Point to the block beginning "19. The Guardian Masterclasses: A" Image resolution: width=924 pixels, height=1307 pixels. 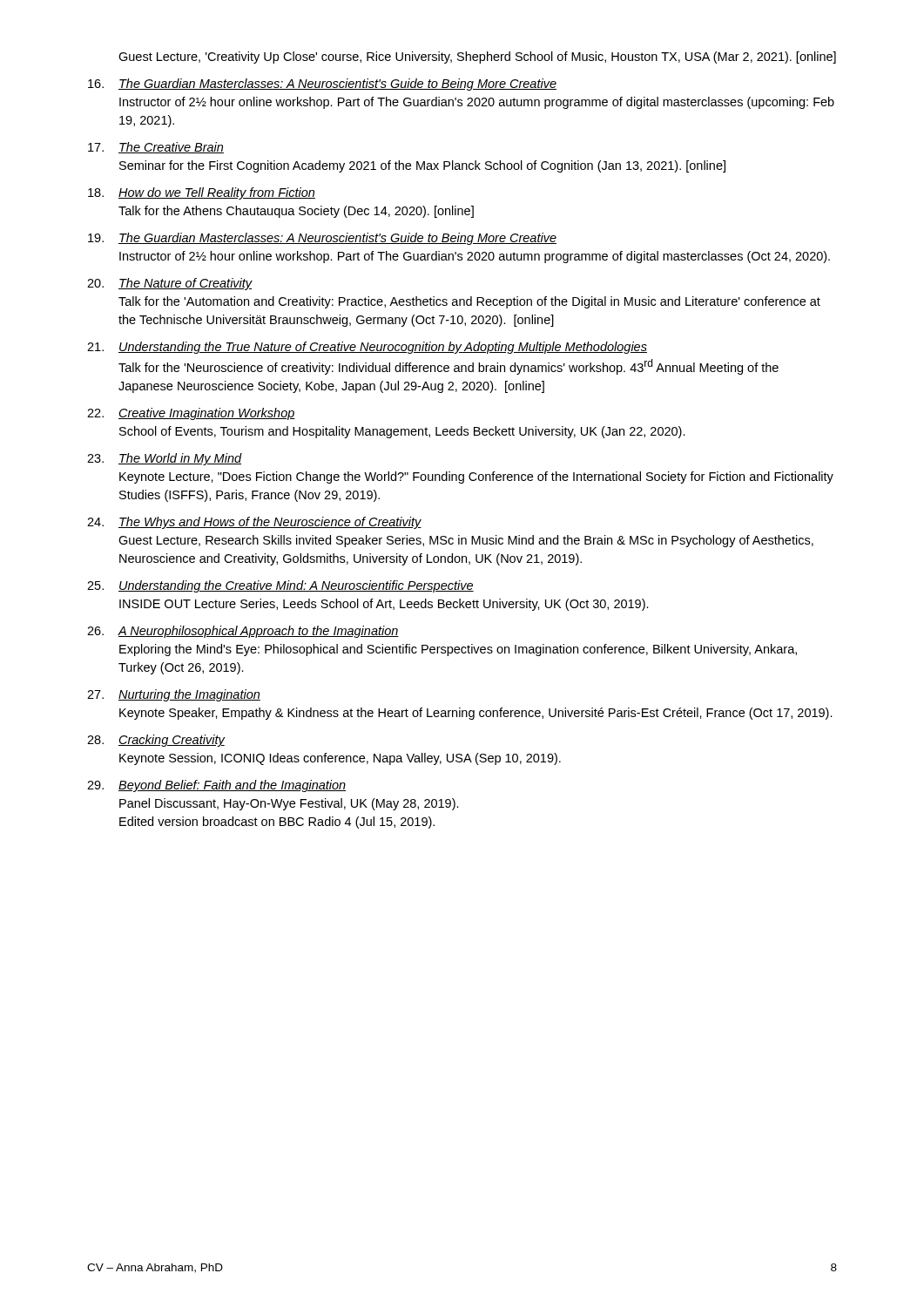(462, 248)
